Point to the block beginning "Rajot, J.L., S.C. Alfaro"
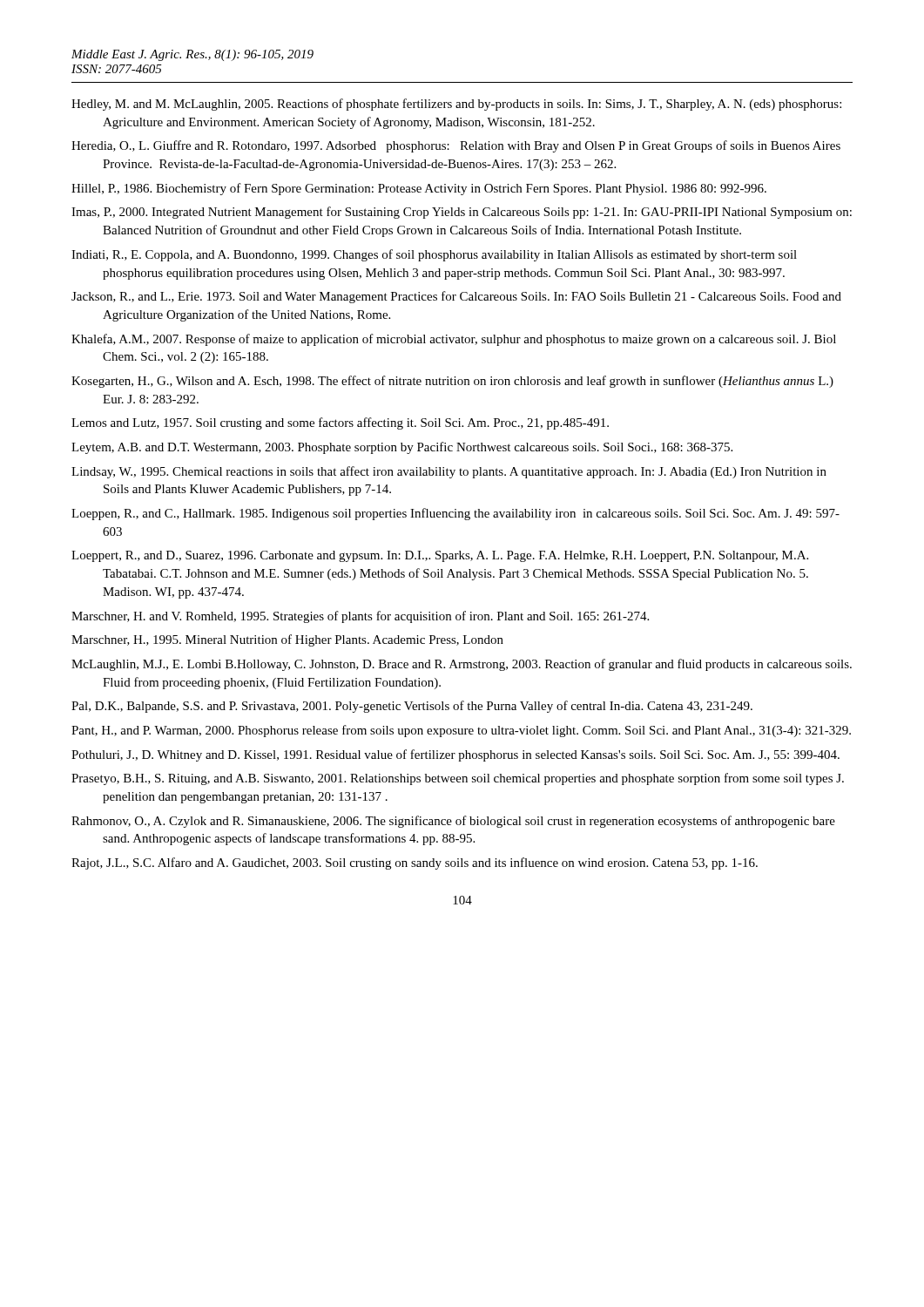 415,863
